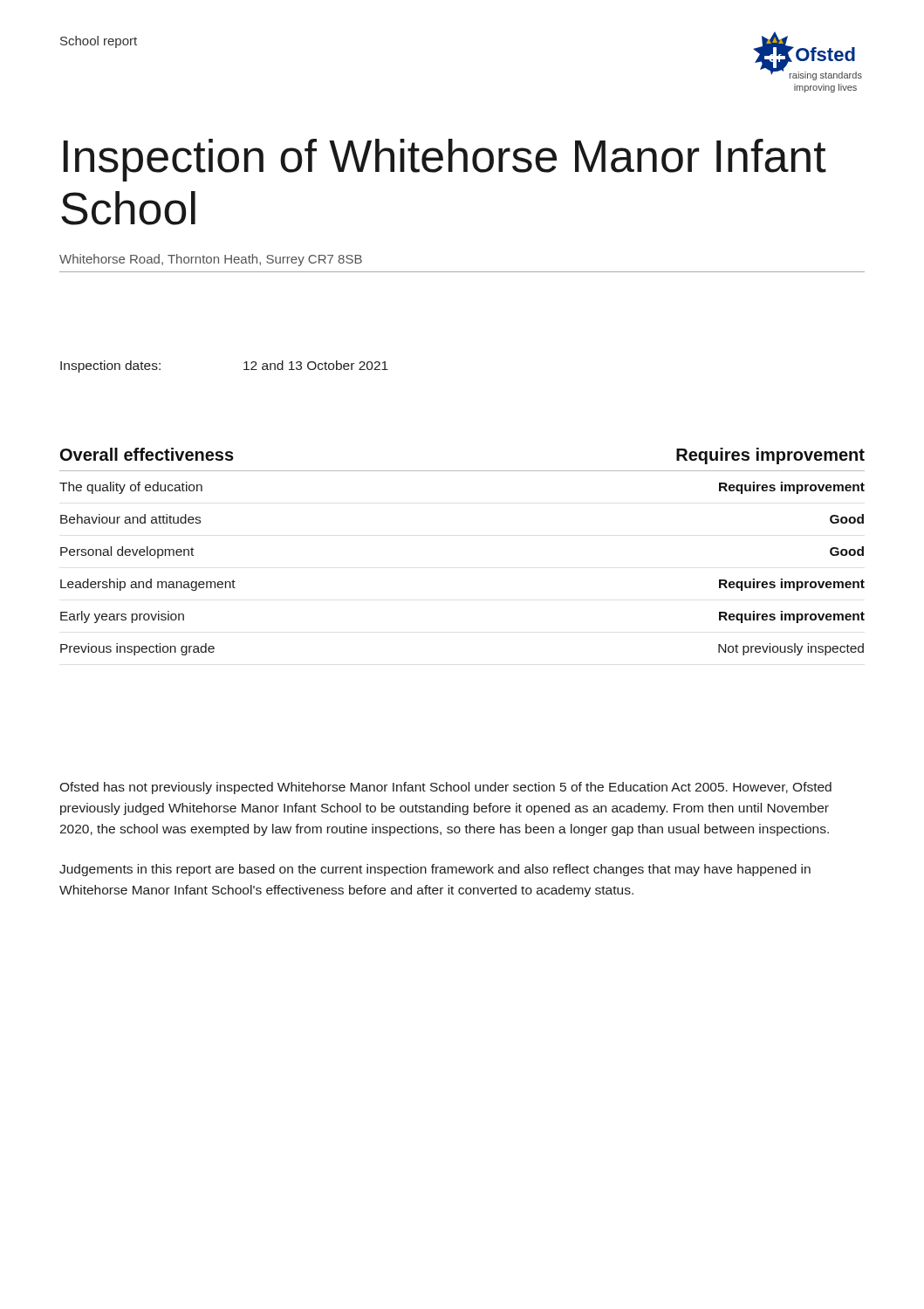Select the element starting "Inspection of Whitehorse Manor Infant School"
This screenshot has width=924, height=1309.
(462, 183)
